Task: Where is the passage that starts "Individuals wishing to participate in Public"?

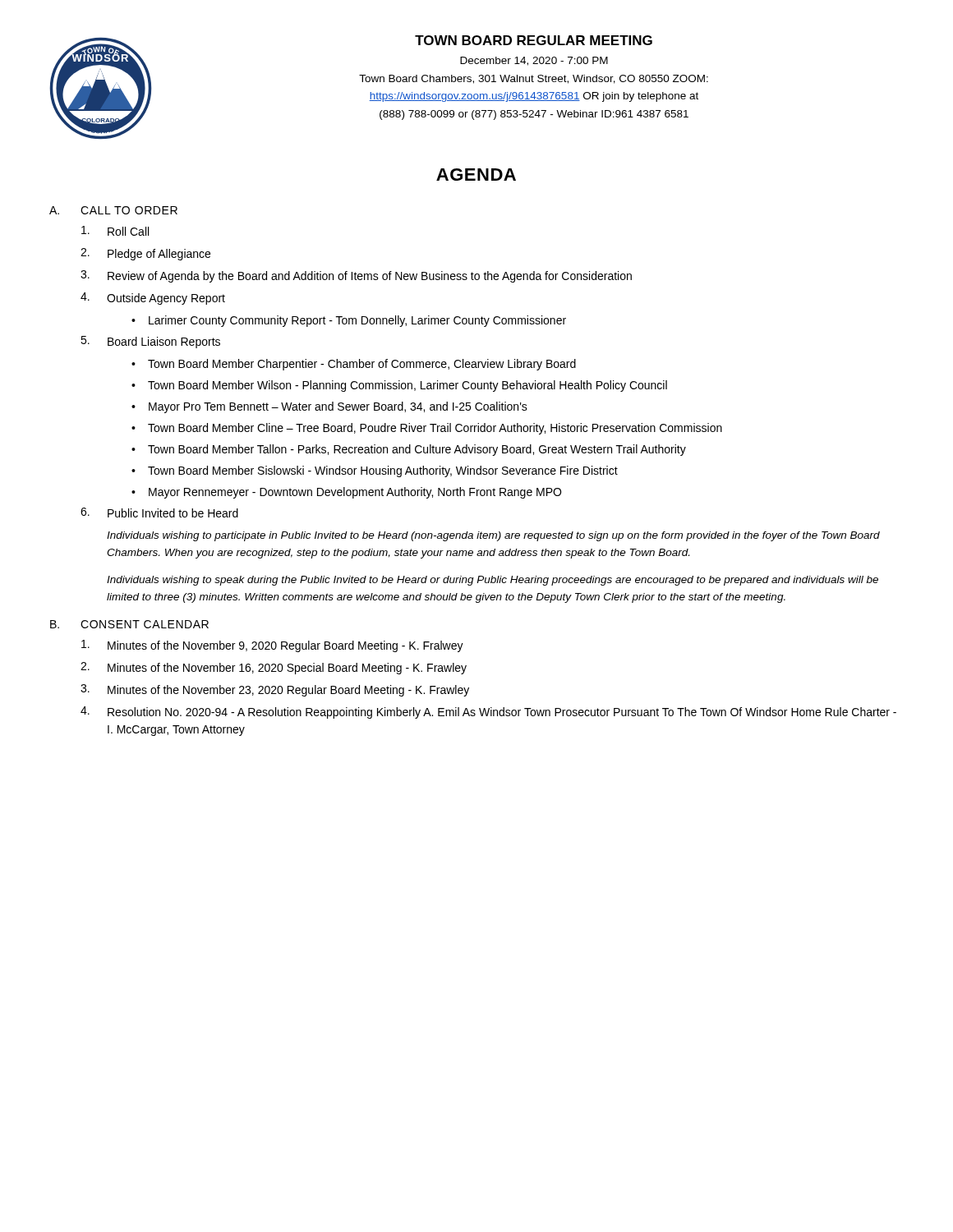Action: click(x=493, y=544)
